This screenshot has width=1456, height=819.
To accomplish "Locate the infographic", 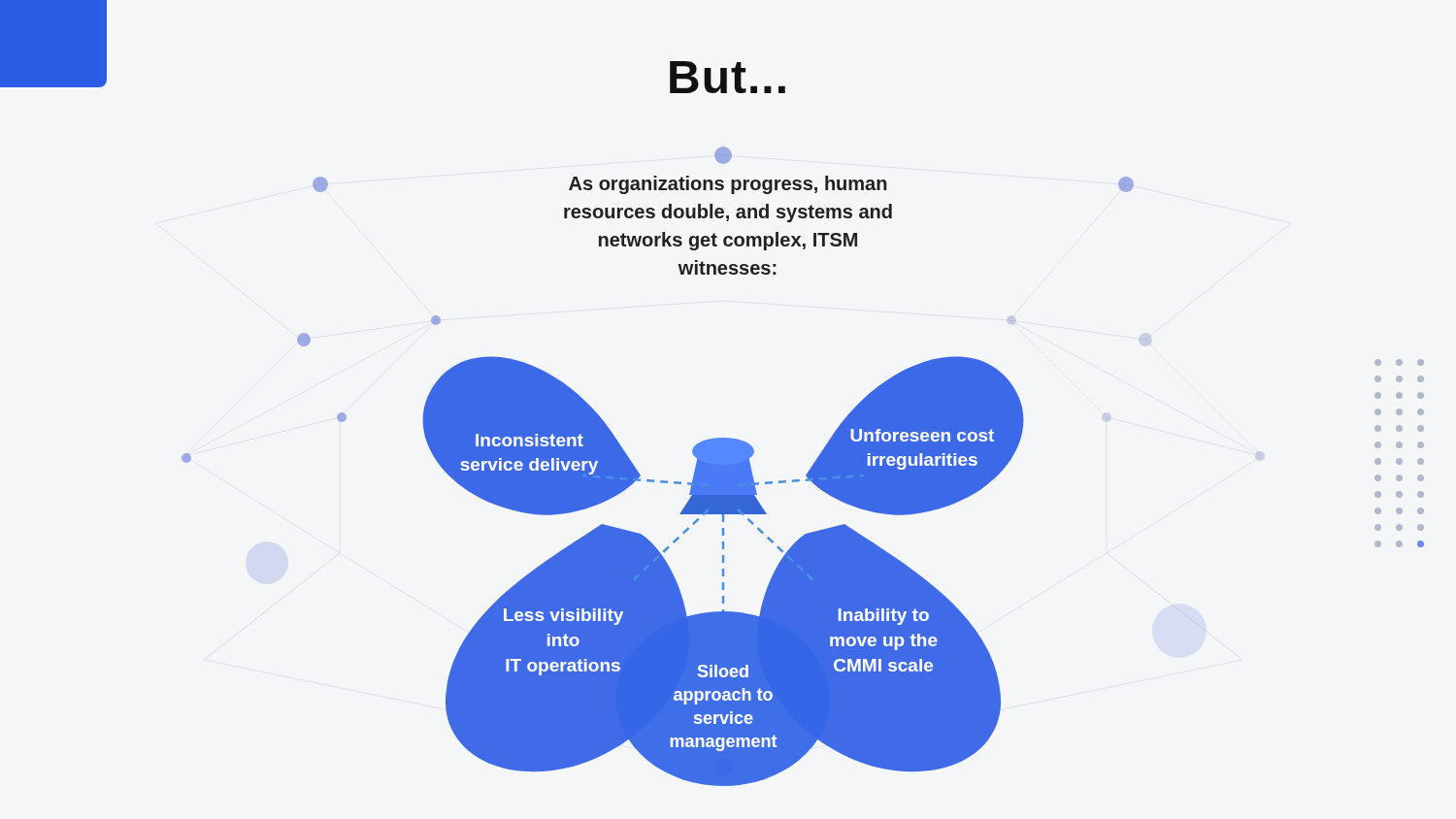I will point(723,475).
